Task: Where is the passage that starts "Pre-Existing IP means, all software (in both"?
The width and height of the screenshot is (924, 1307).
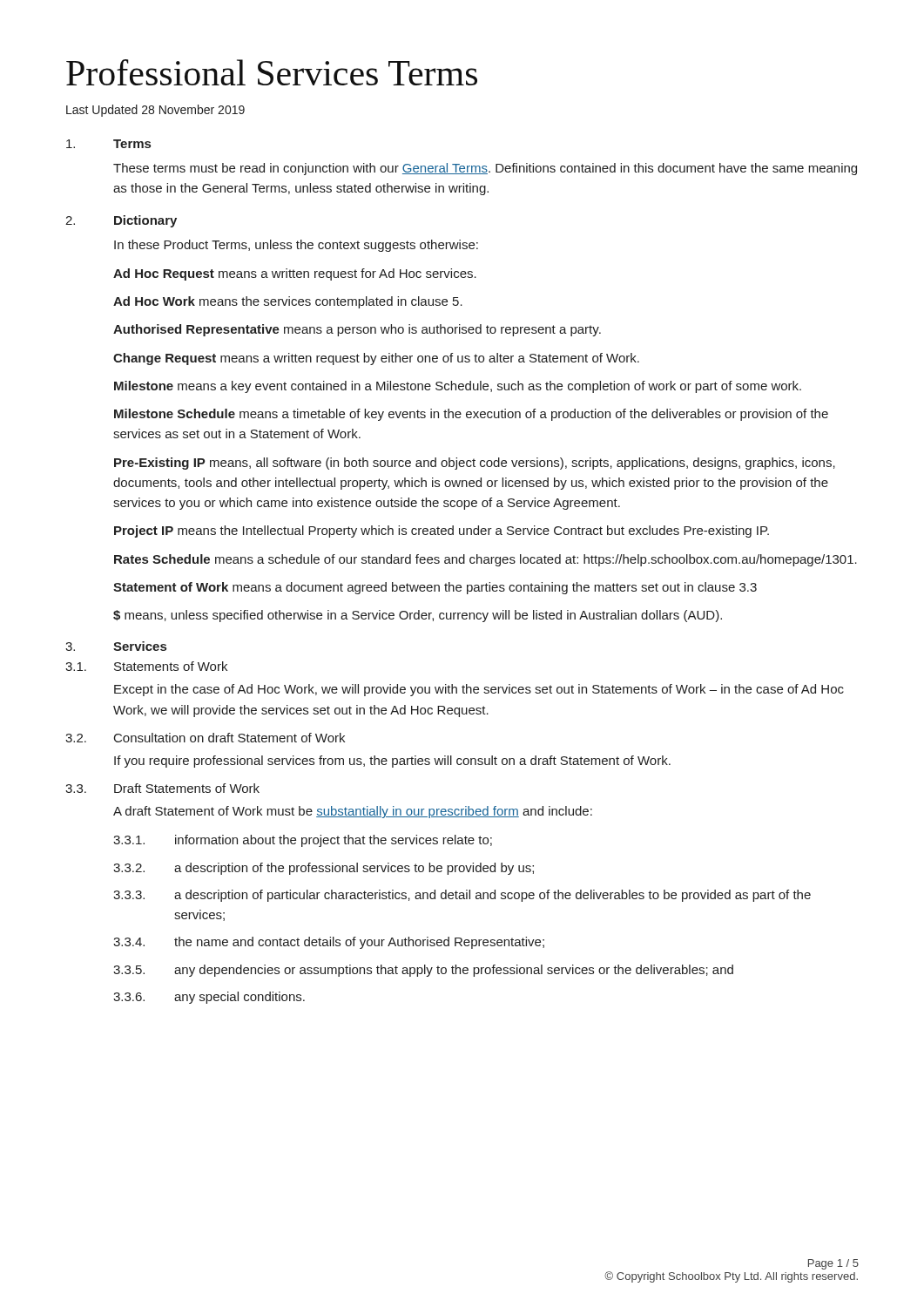Action: pos(474,482)
